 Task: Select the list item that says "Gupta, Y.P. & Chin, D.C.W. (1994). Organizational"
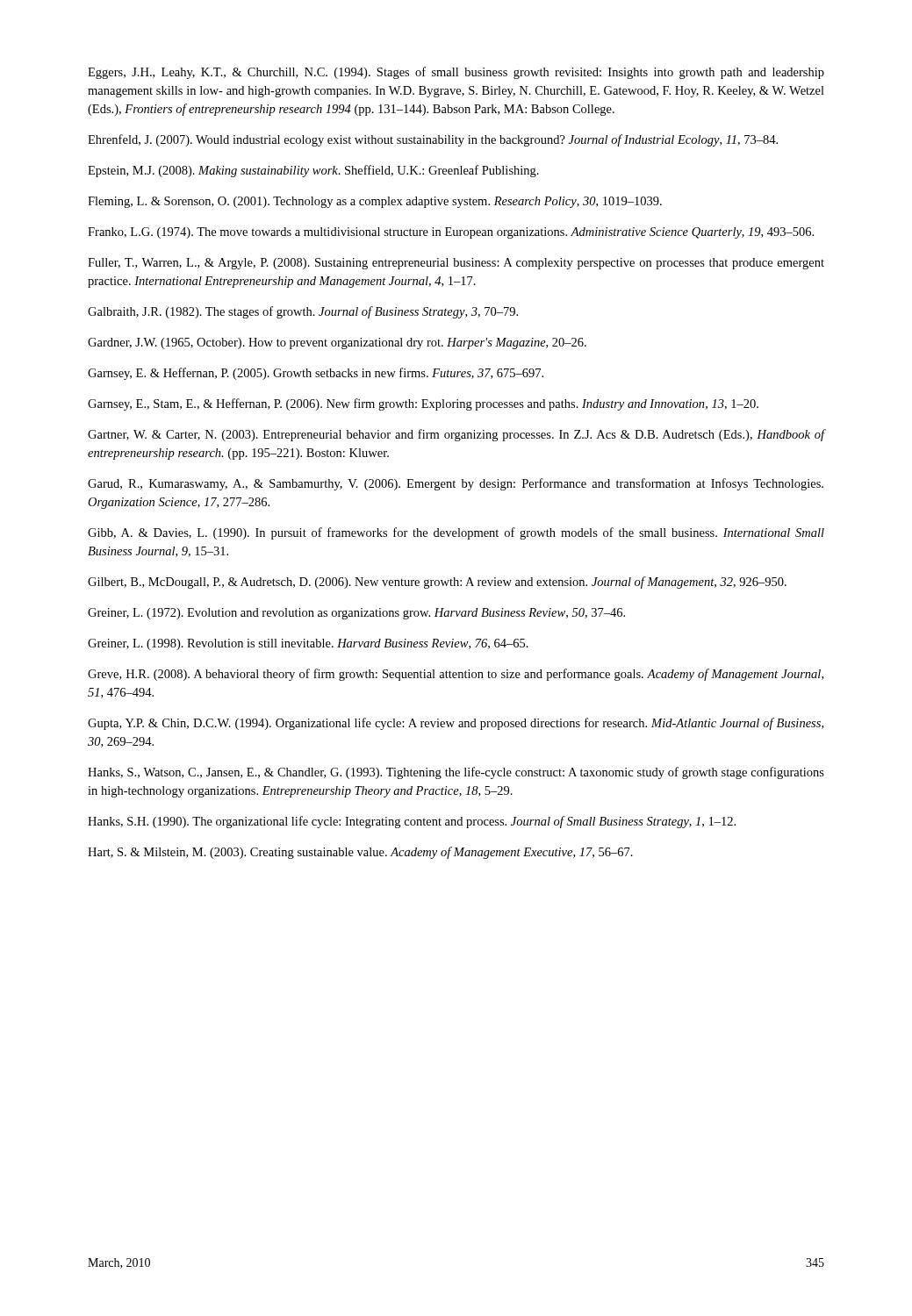456,732
